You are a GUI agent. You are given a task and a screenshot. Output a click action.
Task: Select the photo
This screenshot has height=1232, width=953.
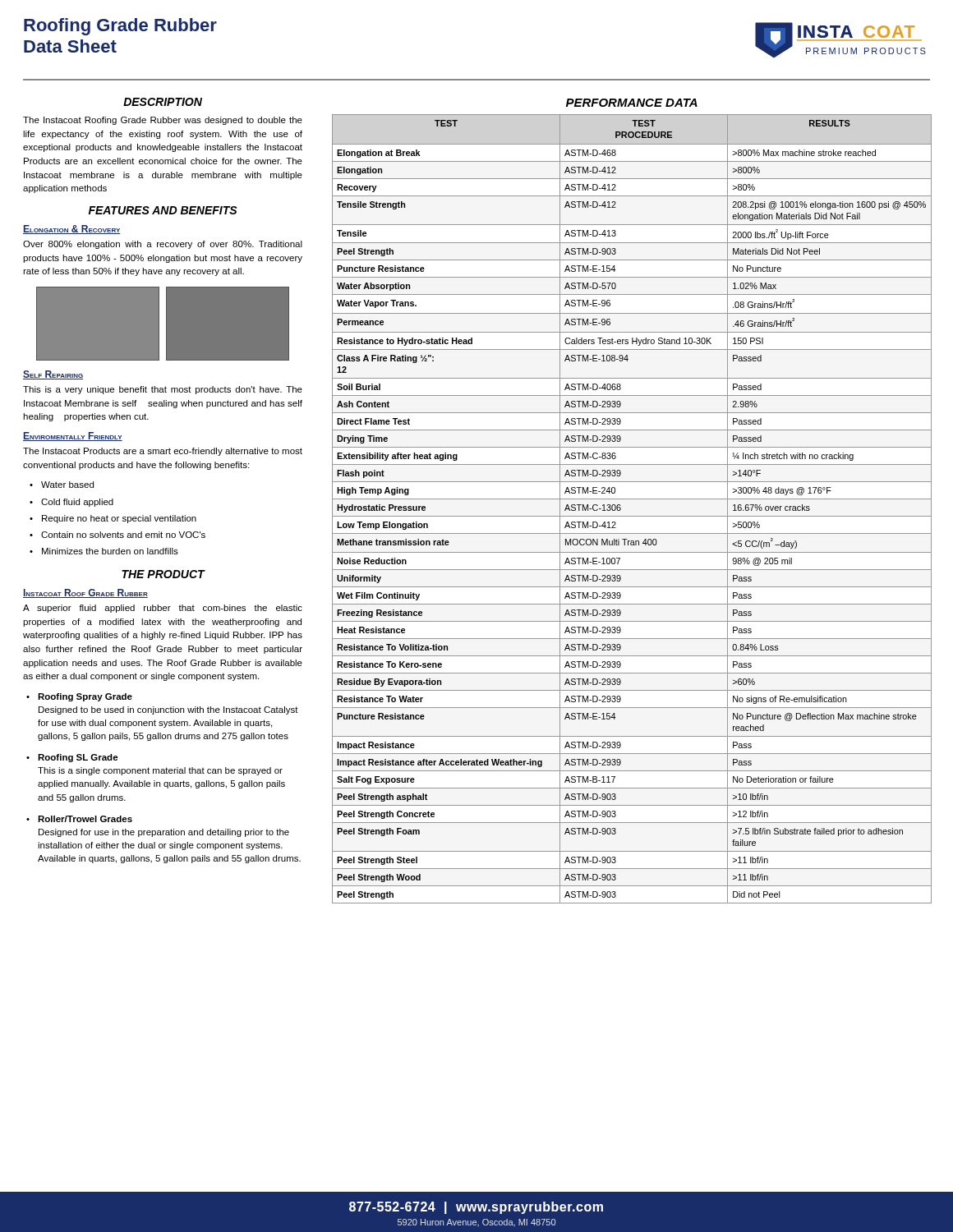click(x=163, y=324)
